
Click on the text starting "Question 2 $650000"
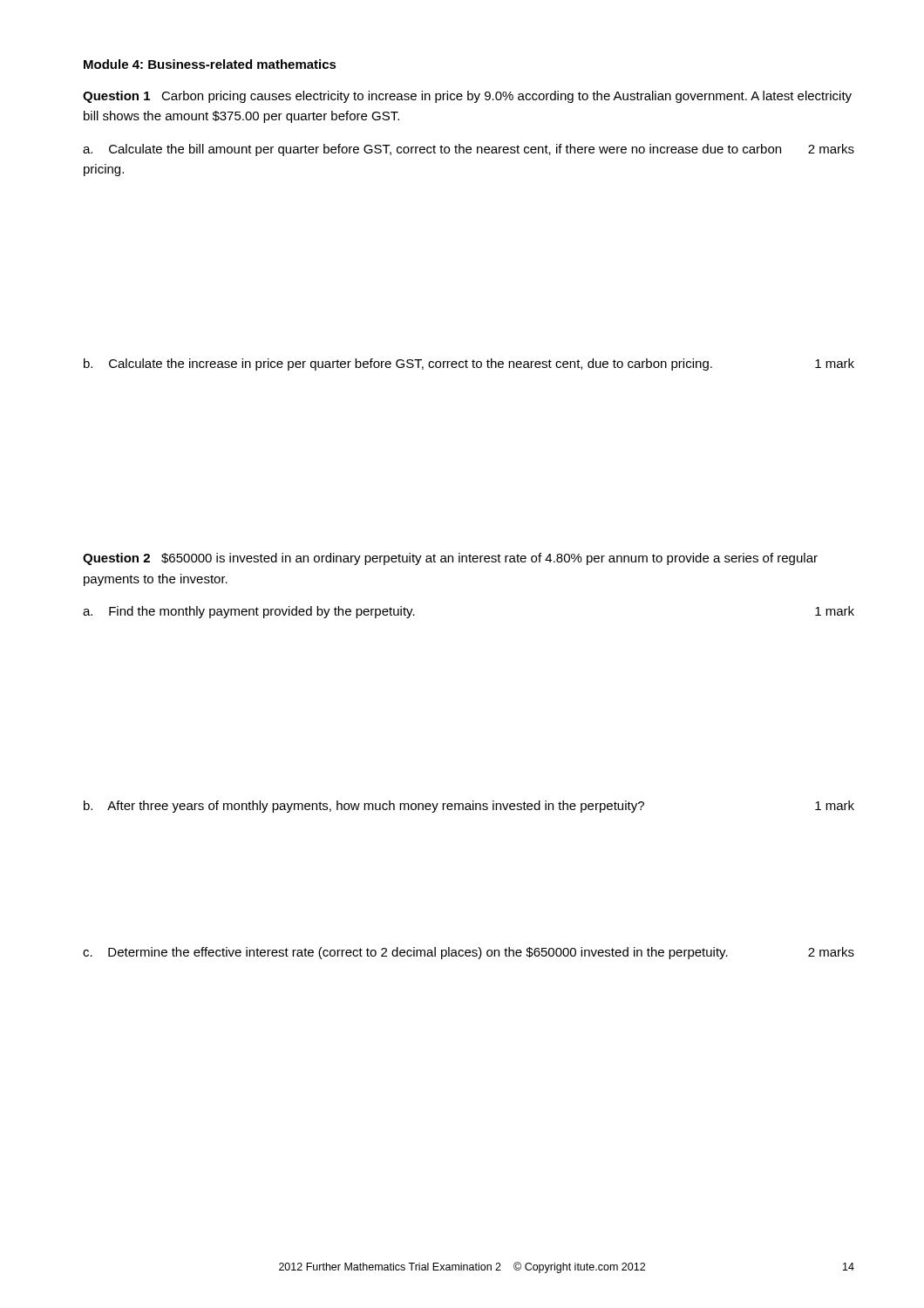tap(450, 568)
